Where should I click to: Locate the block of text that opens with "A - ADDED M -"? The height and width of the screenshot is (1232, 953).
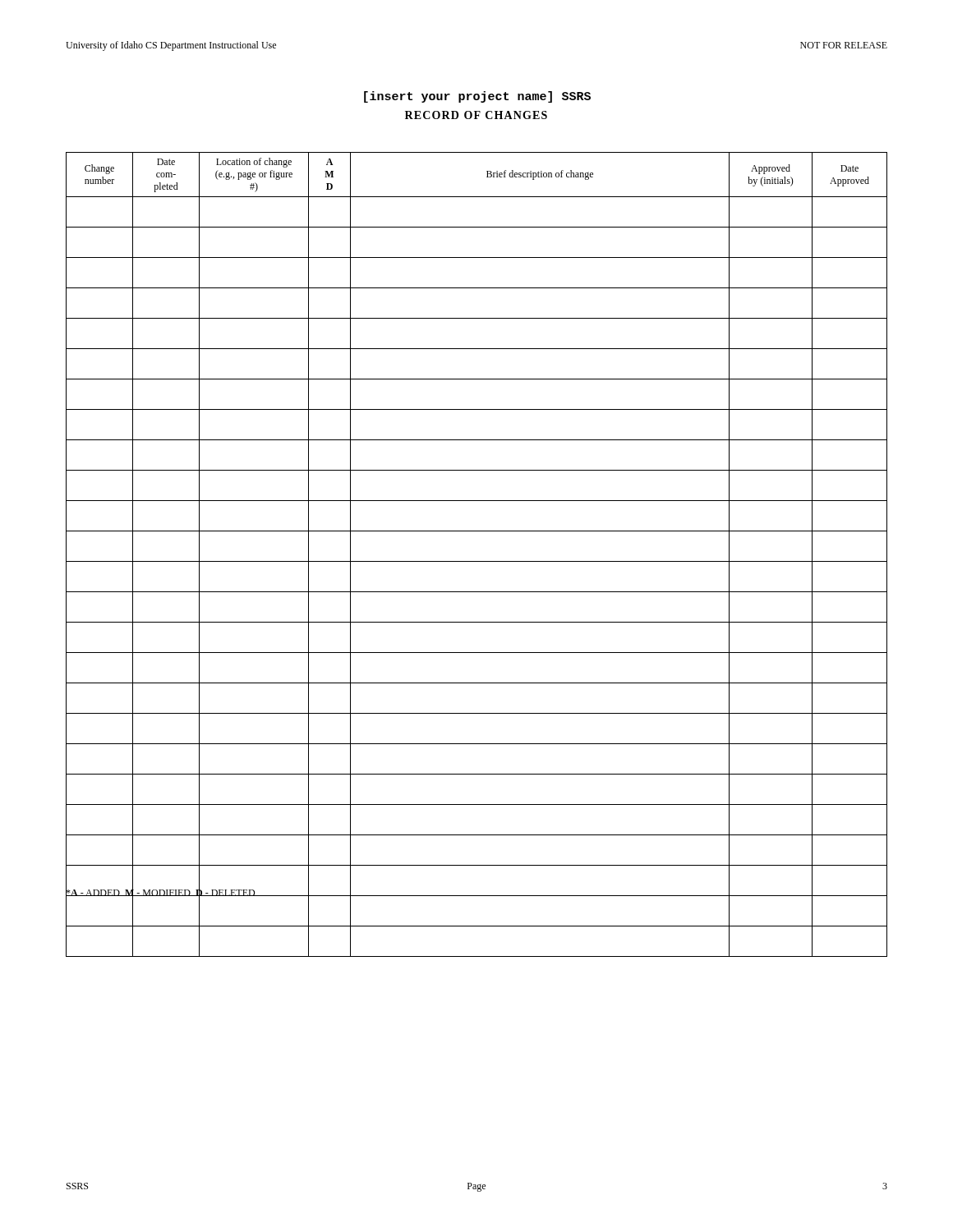click(x=160, y=893)
